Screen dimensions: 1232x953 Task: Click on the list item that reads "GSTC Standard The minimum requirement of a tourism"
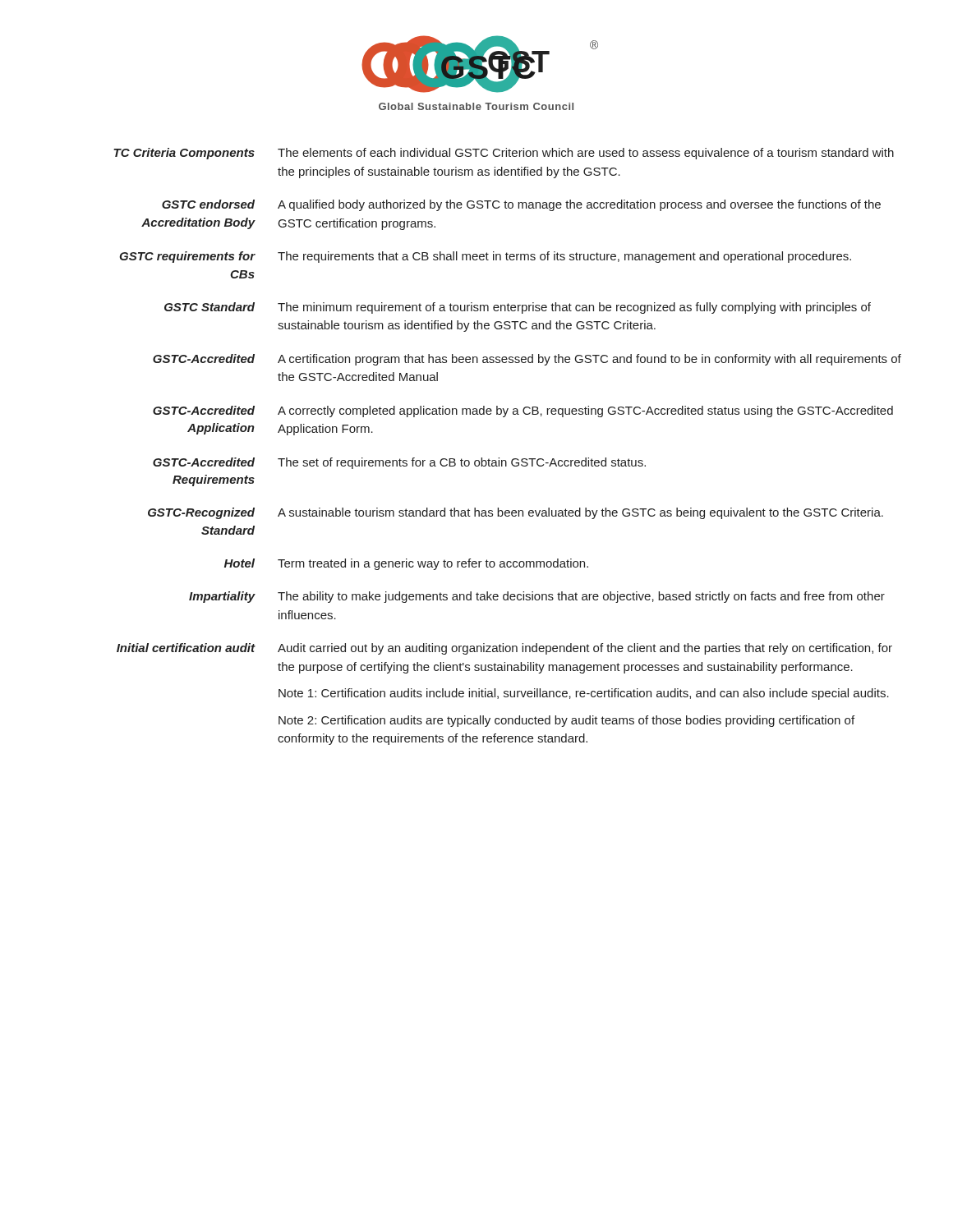click(476, 316)
